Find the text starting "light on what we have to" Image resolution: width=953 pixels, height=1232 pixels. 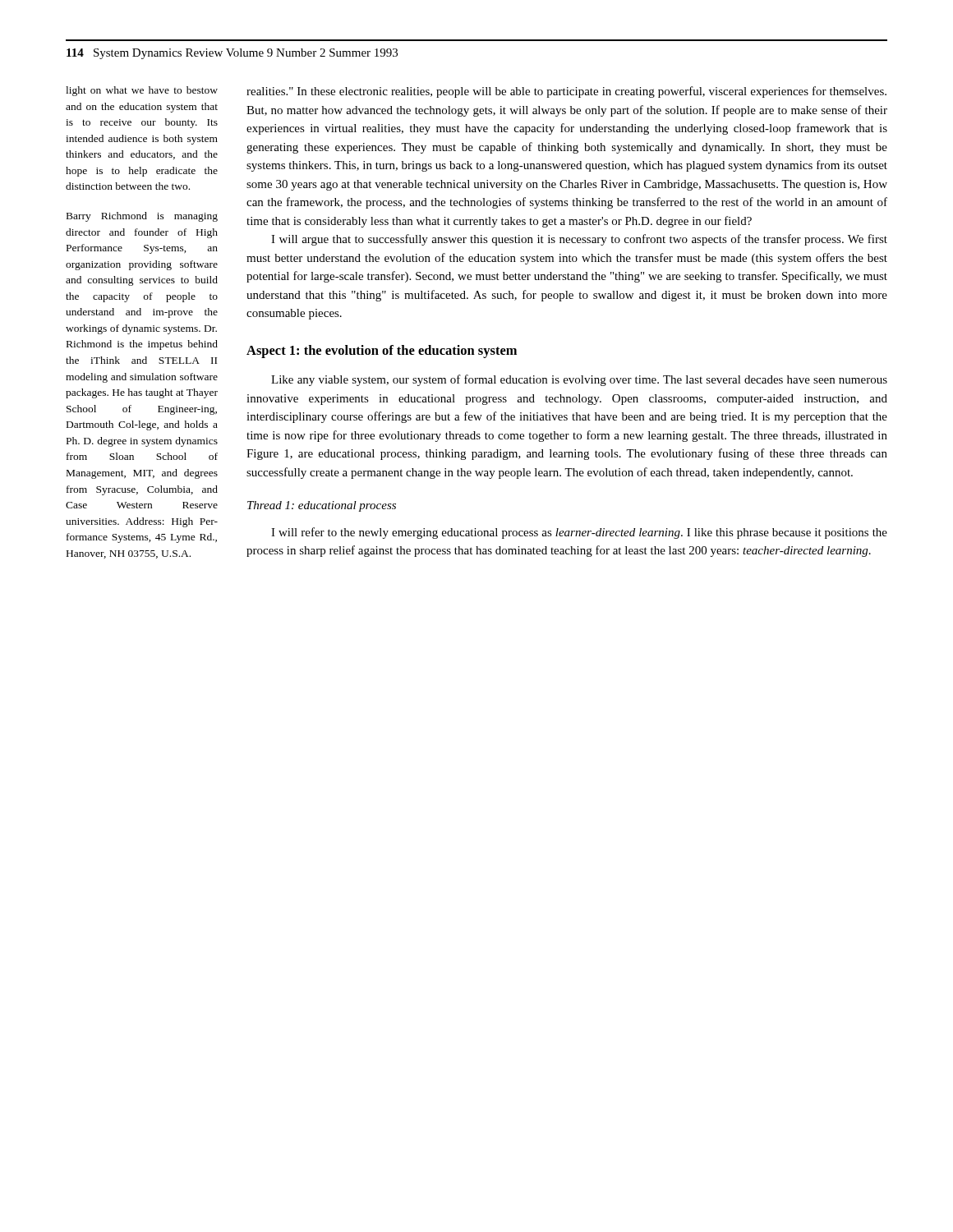(x=142, y=322)
